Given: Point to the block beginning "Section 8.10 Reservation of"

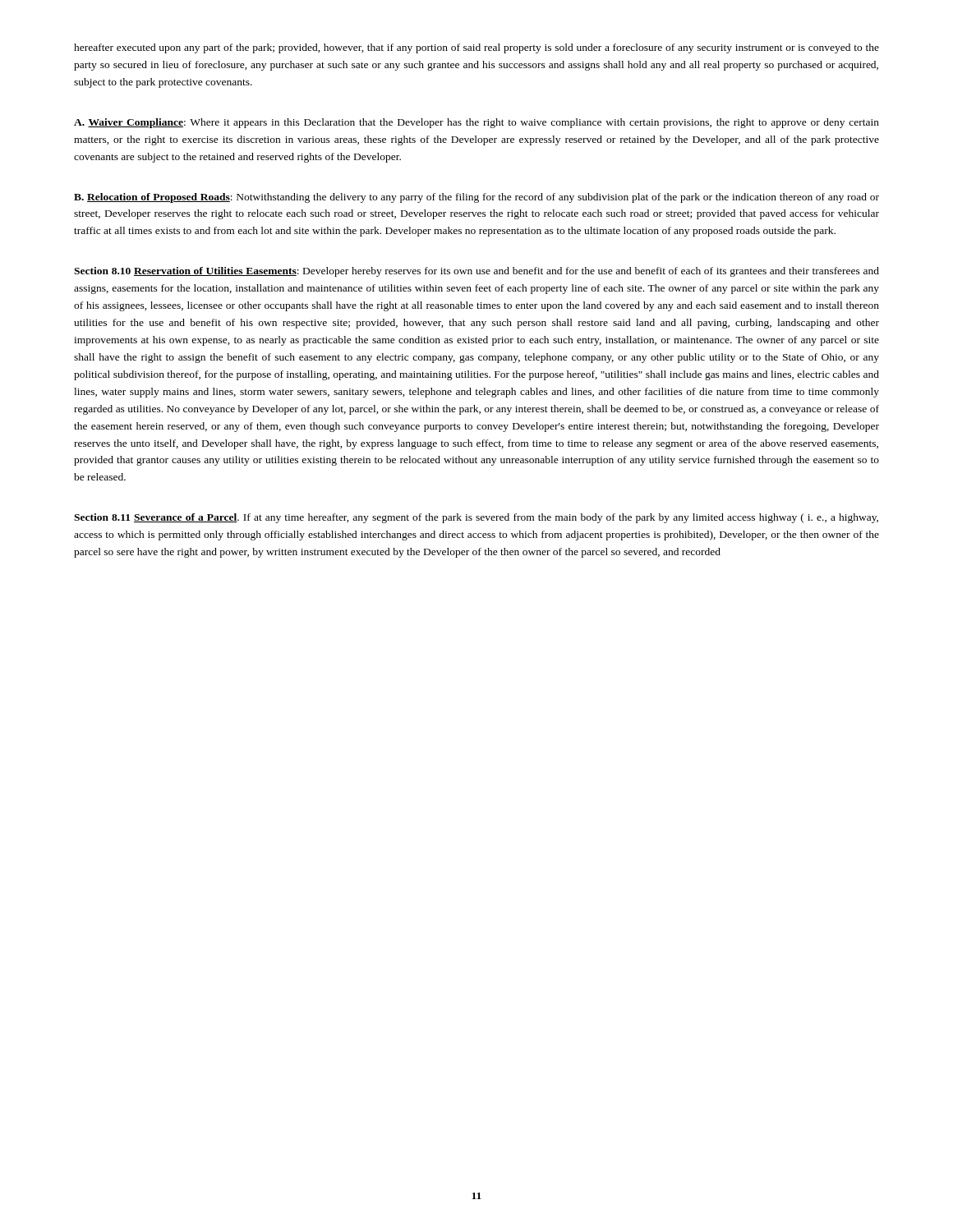Looking at the screenshot, I should [x=476, y=374].
